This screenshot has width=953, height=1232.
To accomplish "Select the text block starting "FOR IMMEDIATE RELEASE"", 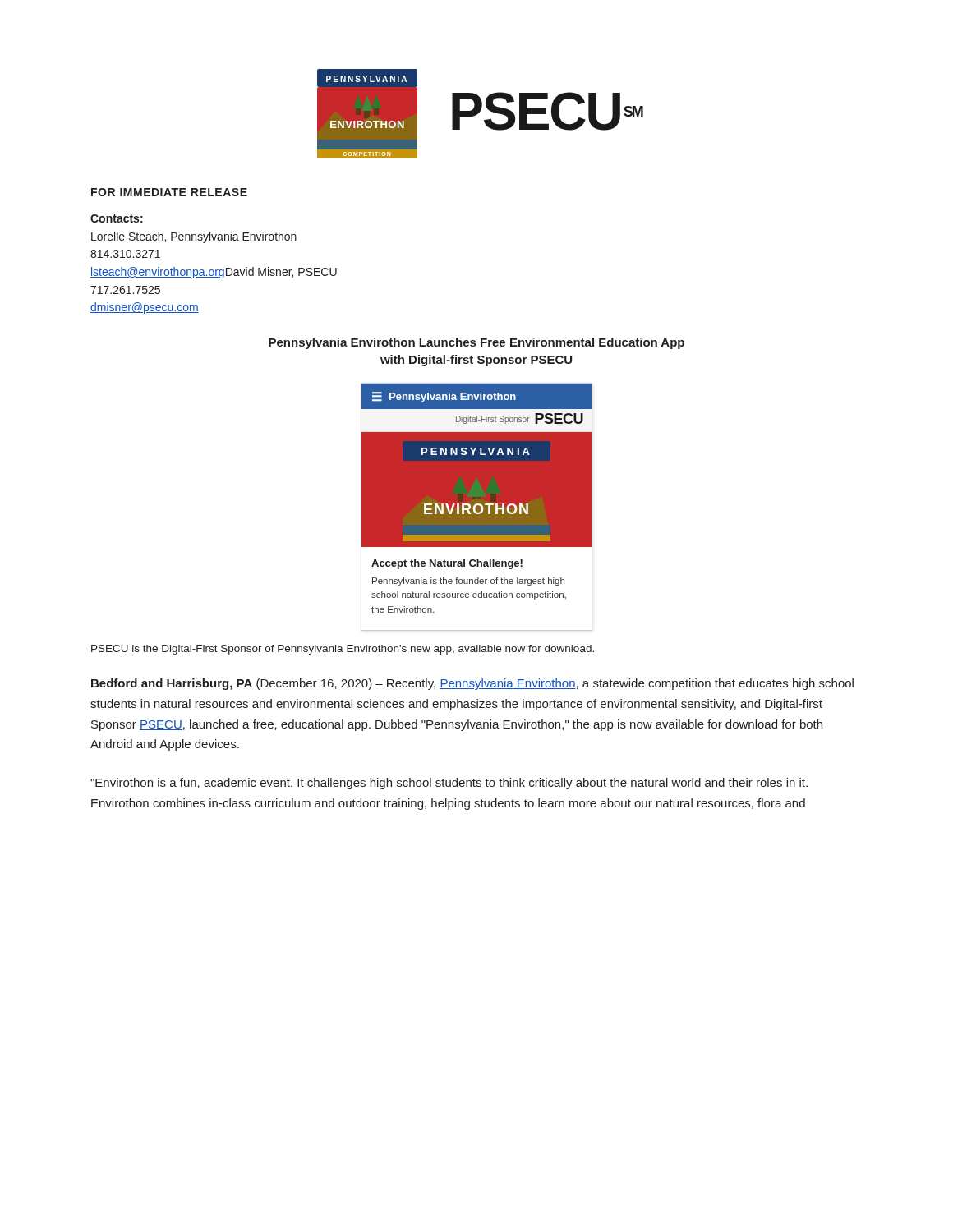I will coord(169,192).
